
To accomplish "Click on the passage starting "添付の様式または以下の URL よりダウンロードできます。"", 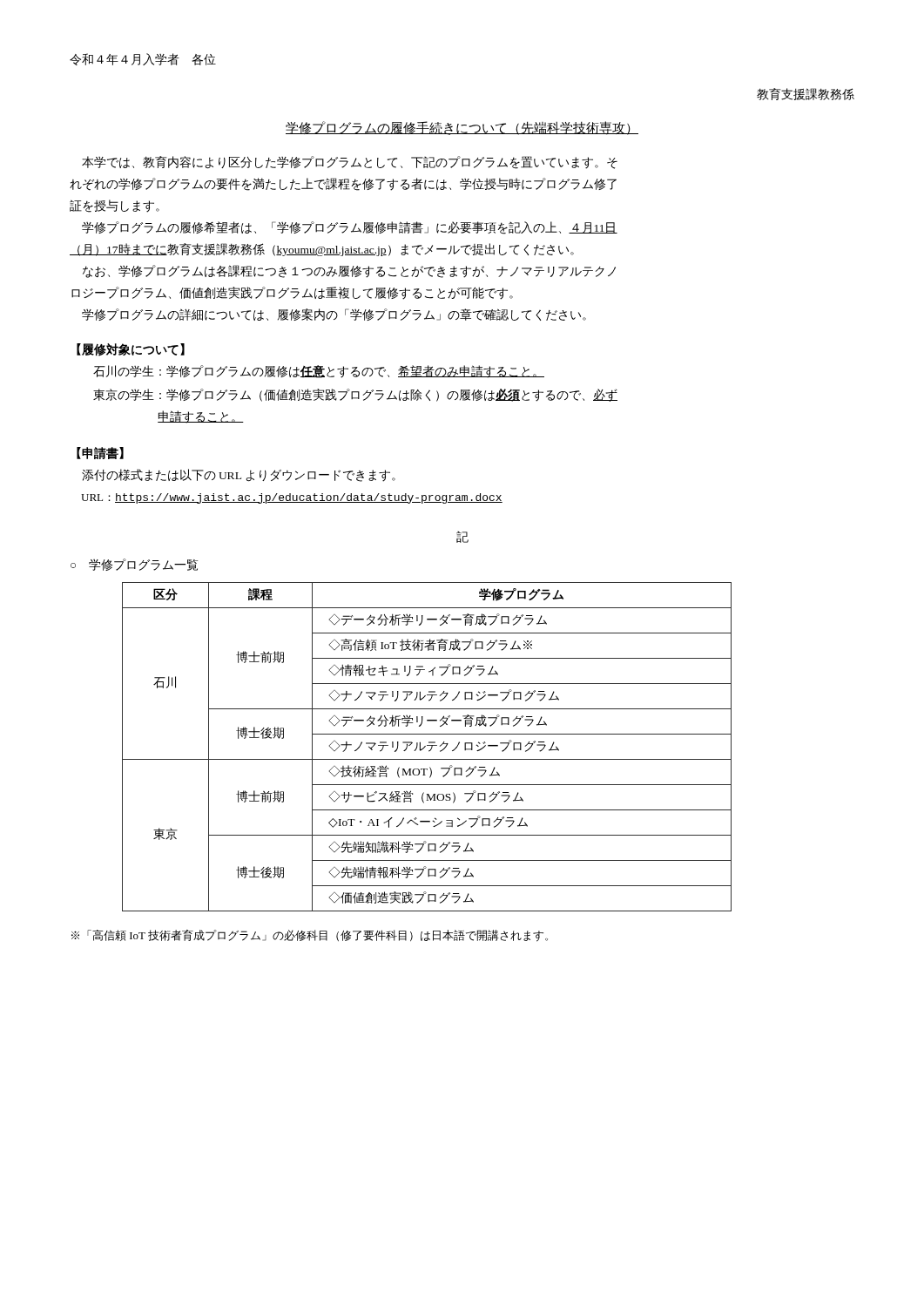I will click(242, 475).
